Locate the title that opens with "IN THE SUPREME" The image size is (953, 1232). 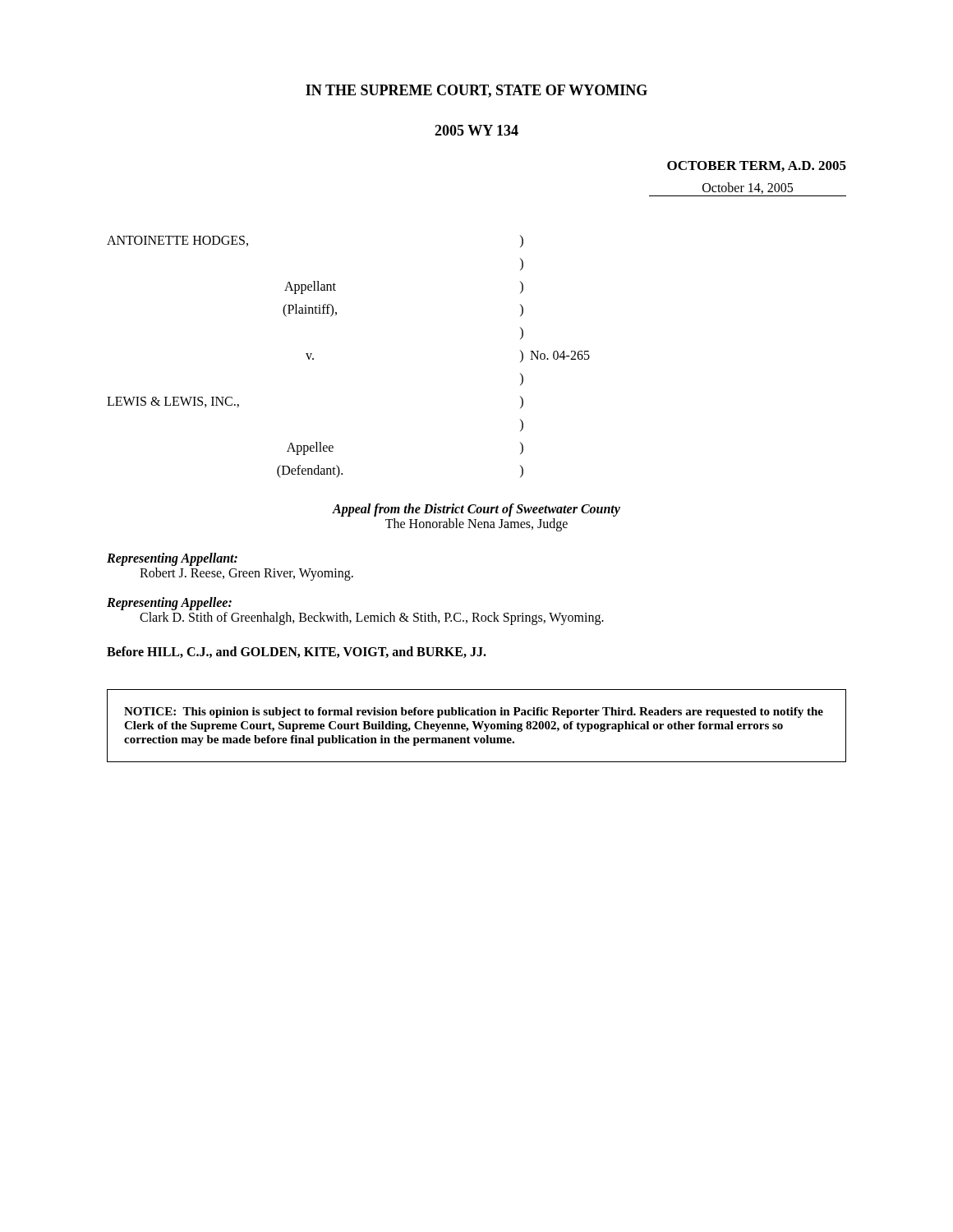pyautogui.click(x=476, y=90)
